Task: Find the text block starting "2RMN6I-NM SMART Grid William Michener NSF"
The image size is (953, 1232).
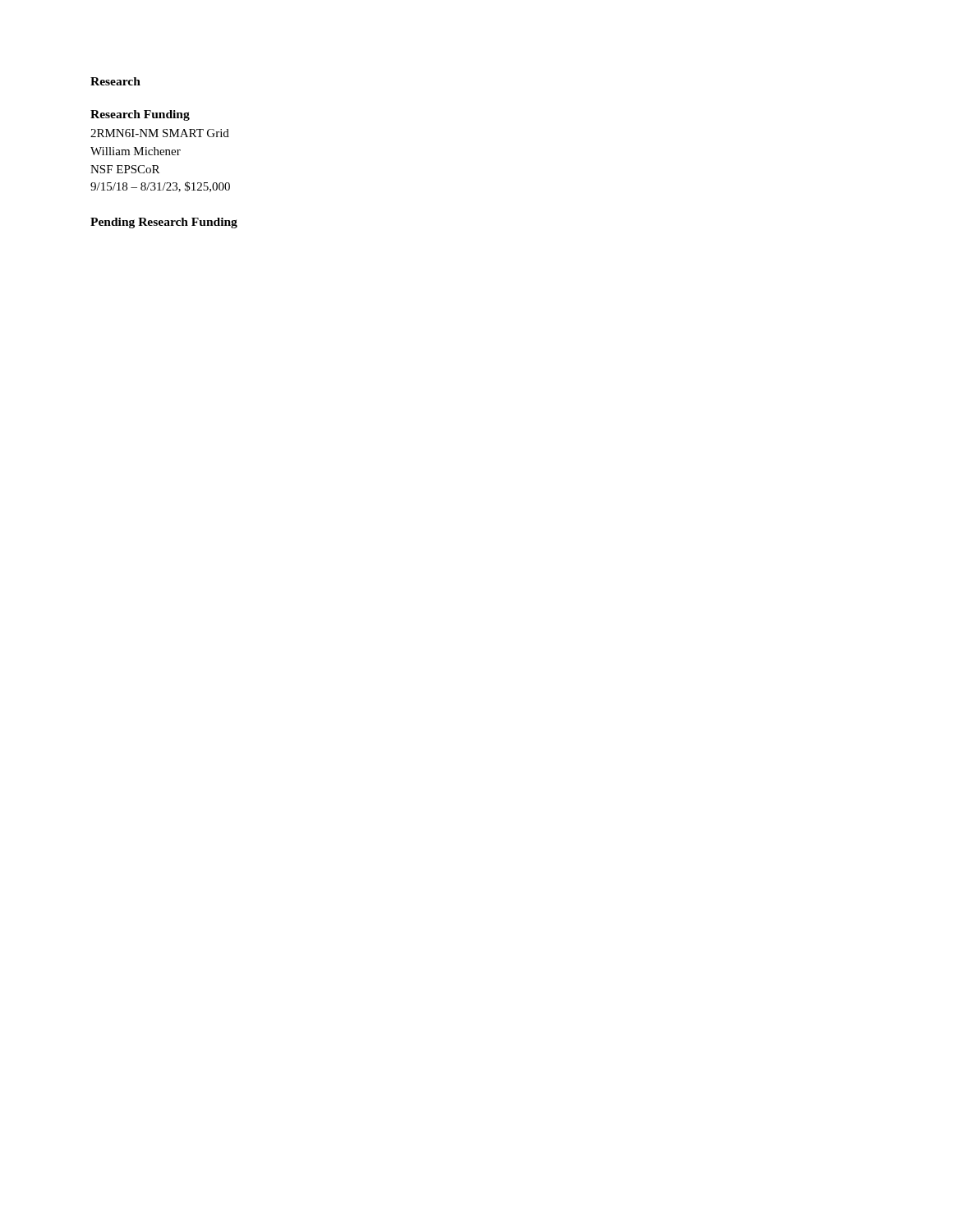Action: (x=160, y=160)
